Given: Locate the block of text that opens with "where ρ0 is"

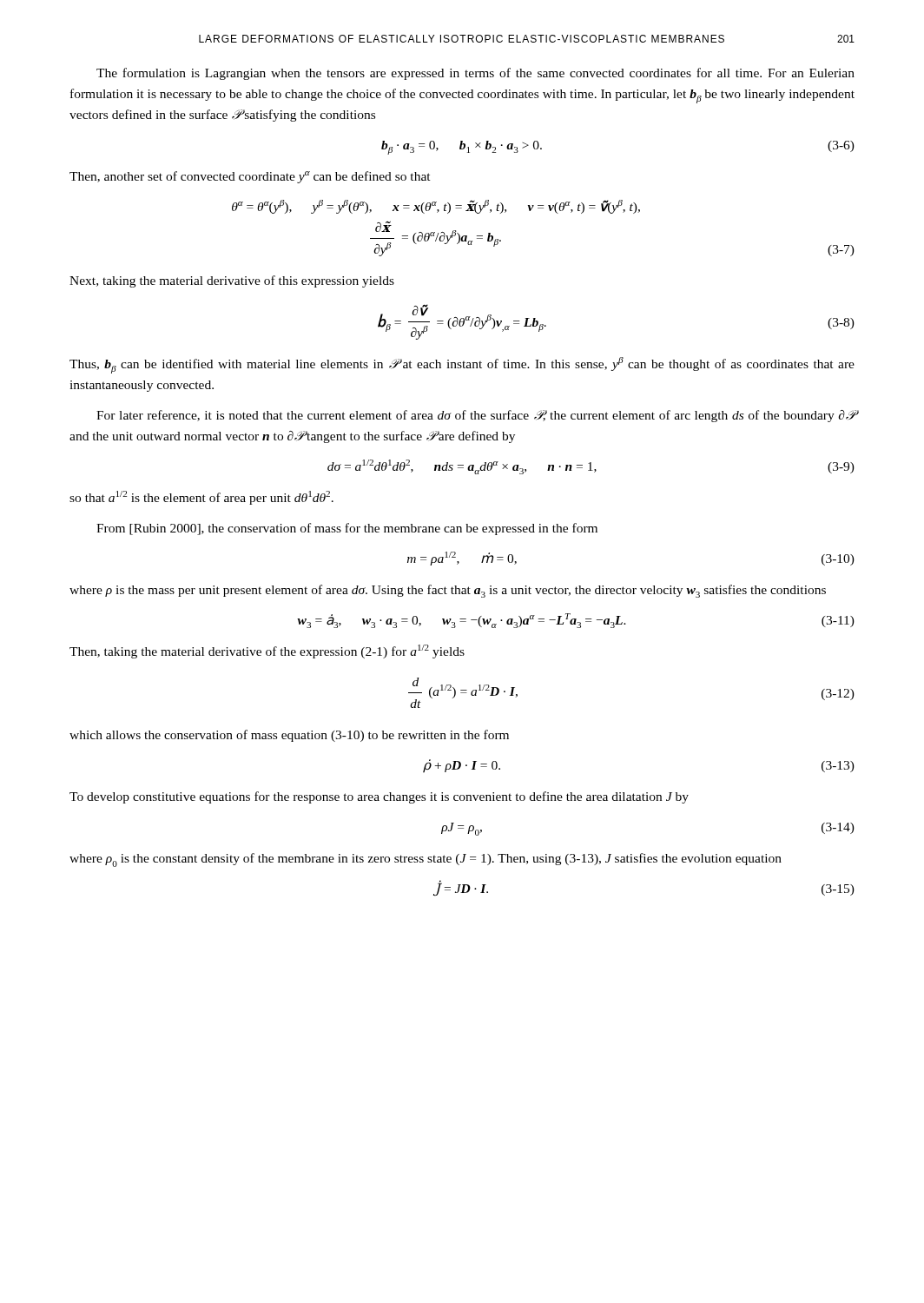Looking at the screenshot, I should (x=462, y=859).
